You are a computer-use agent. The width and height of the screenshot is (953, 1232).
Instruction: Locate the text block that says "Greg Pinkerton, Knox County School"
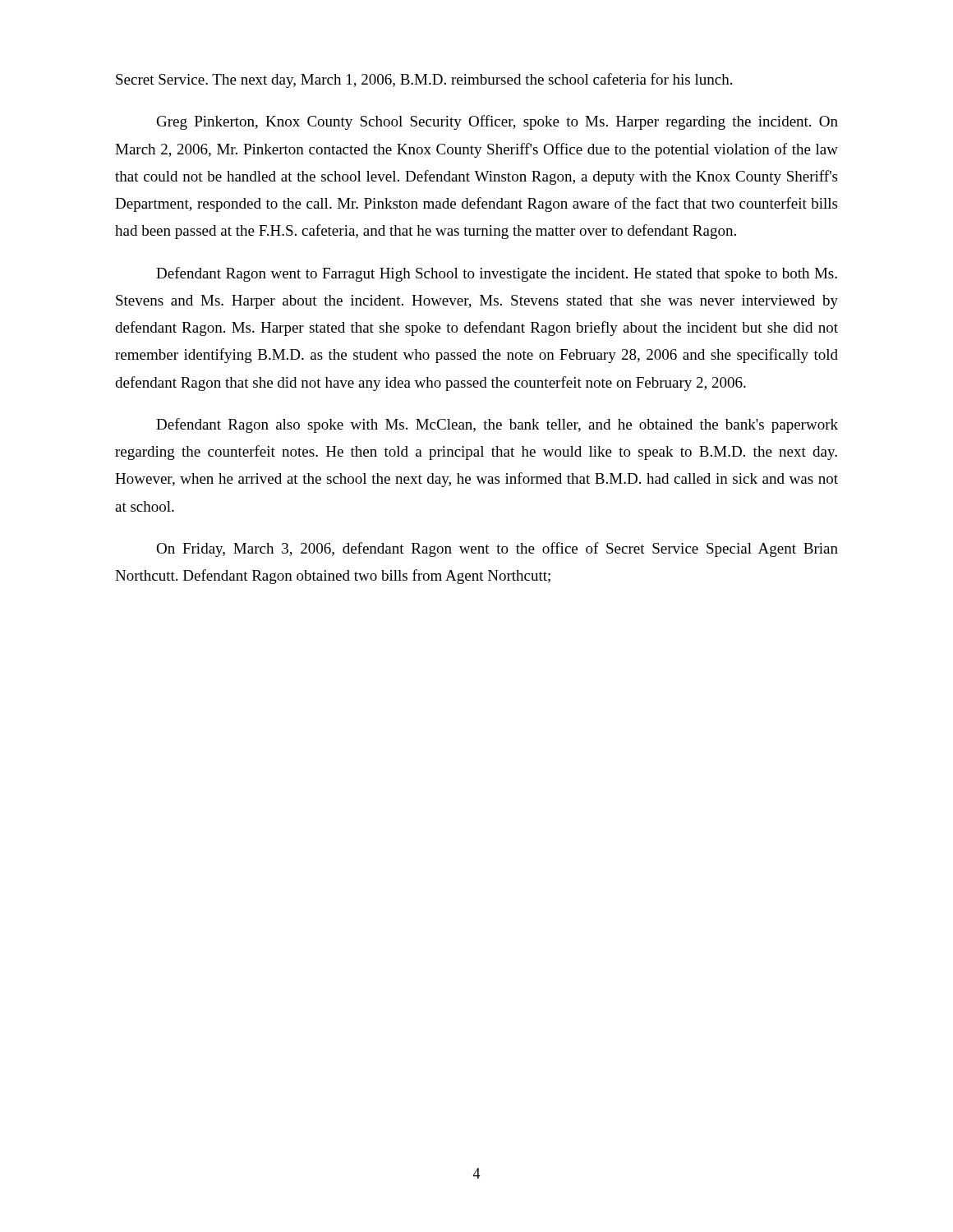point(476,176)
